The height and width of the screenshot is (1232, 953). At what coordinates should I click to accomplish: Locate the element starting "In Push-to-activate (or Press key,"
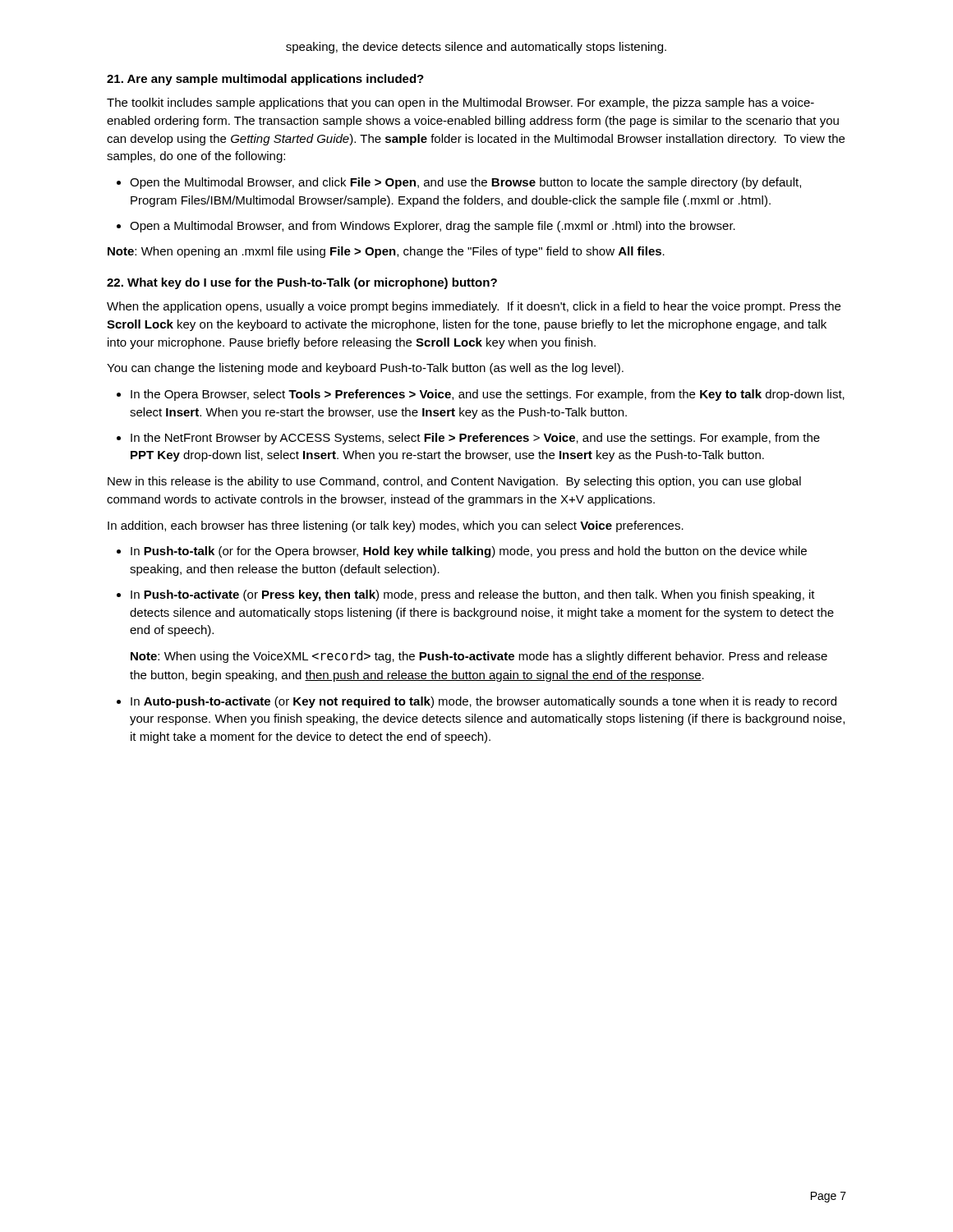[x=473, y=595]
